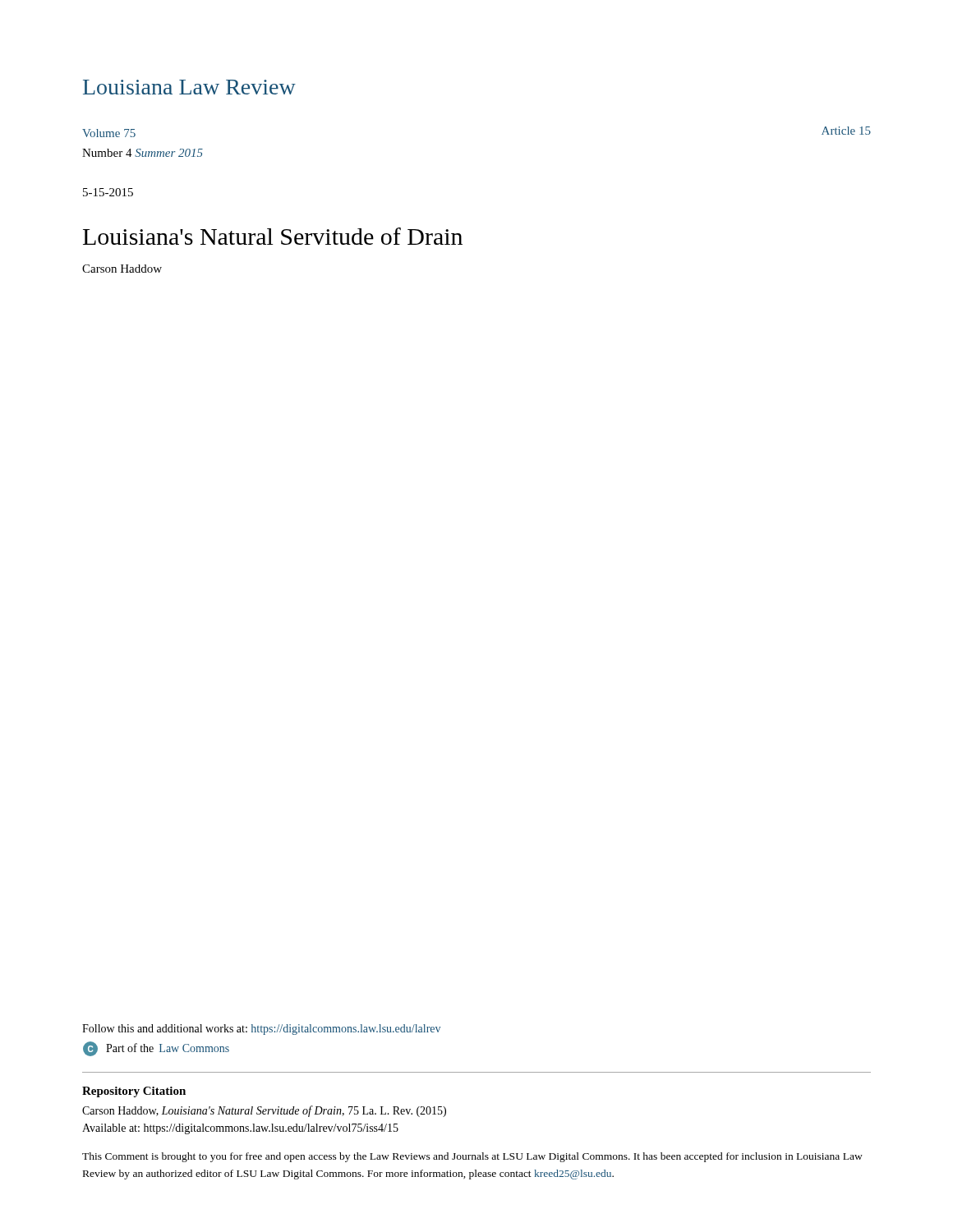This screenshot has height=1232, width=953.
Task: Locate the title with the text "Louisiana Law Review"
Action: (189, 87)
